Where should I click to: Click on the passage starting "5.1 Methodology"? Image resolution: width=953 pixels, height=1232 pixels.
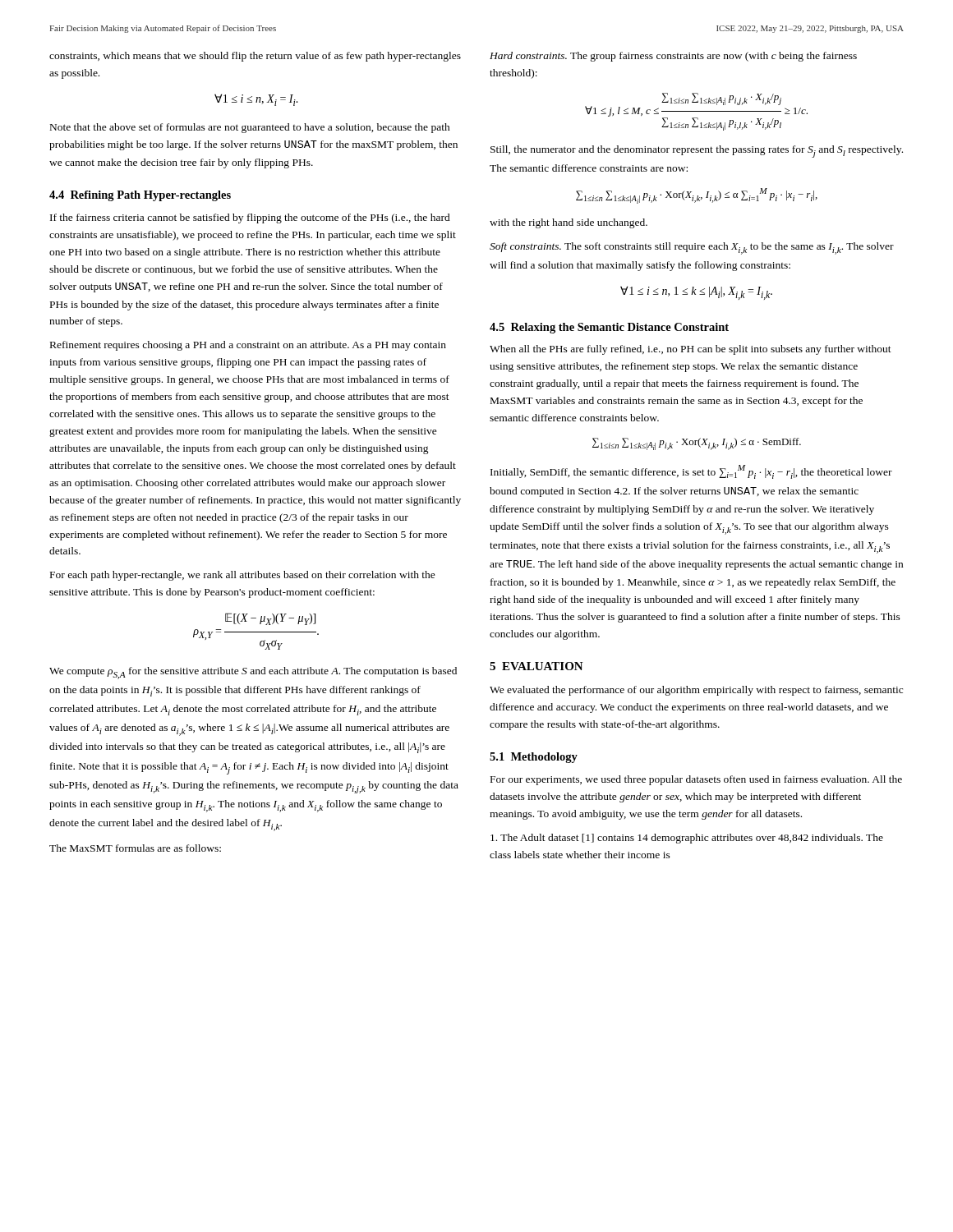click(533, 757)
